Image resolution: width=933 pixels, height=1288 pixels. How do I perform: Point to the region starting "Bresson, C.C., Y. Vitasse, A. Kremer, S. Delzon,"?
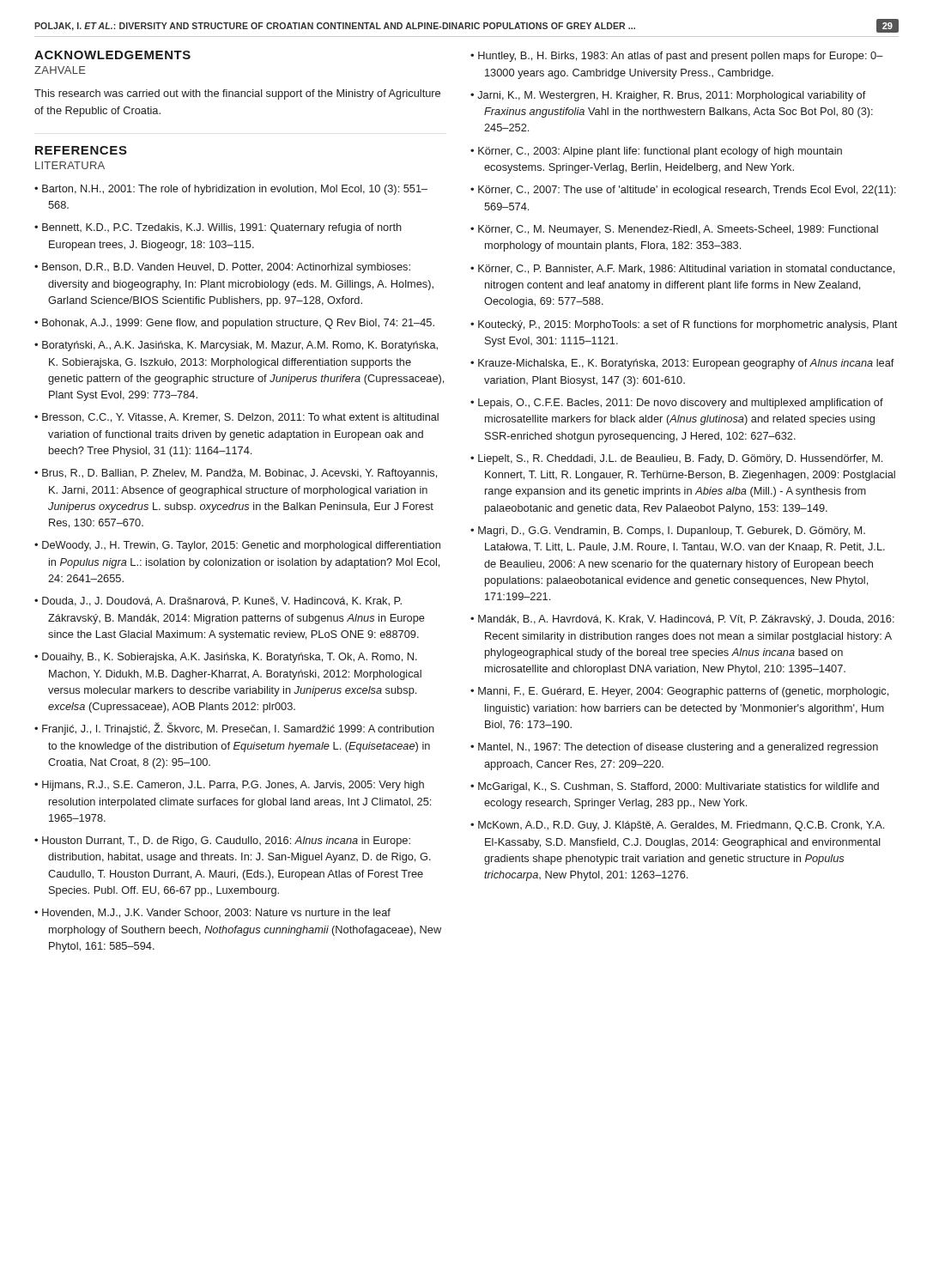(240, 434)
